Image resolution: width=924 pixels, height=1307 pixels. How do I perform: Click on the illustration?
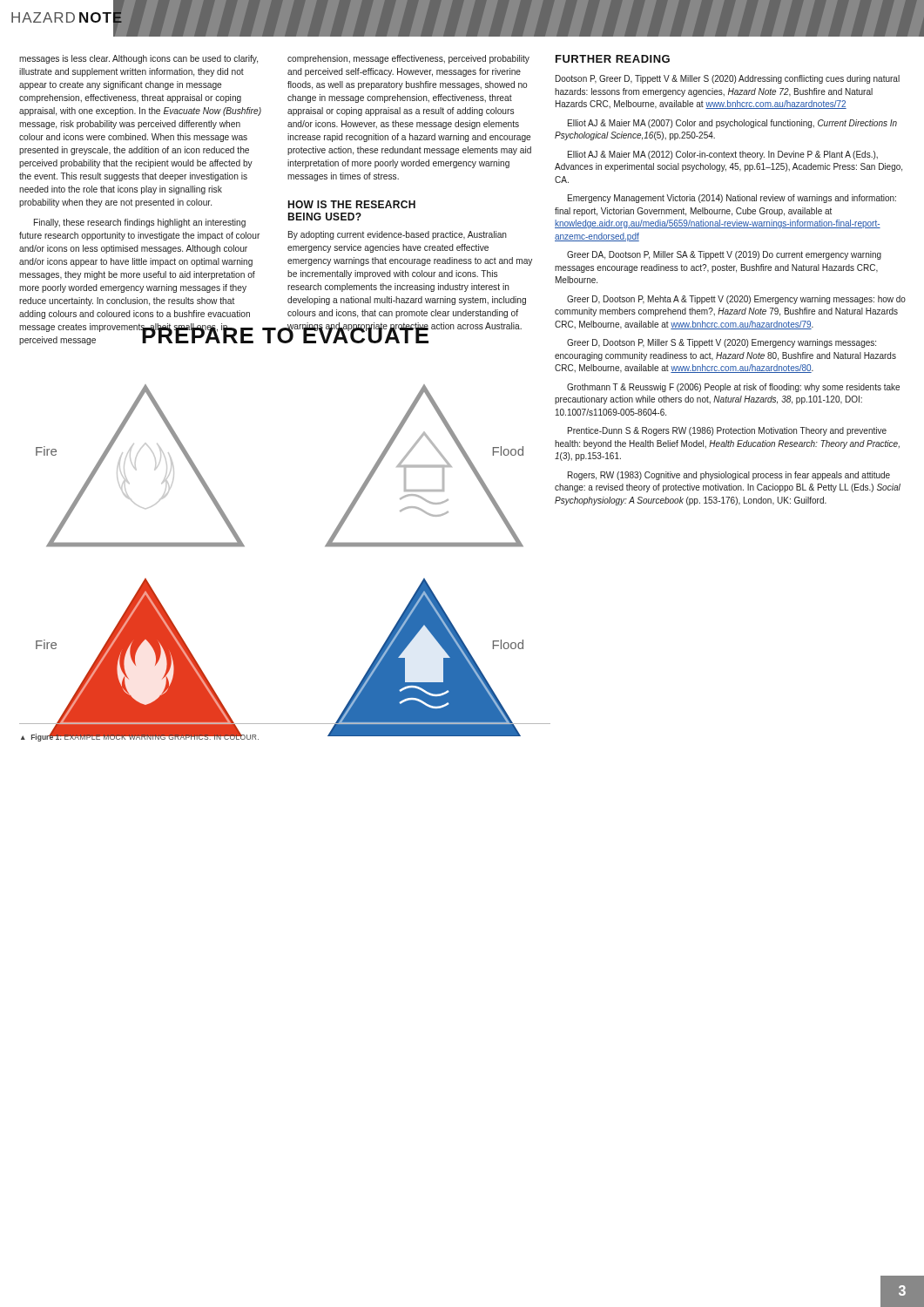(x=286, y=531)
